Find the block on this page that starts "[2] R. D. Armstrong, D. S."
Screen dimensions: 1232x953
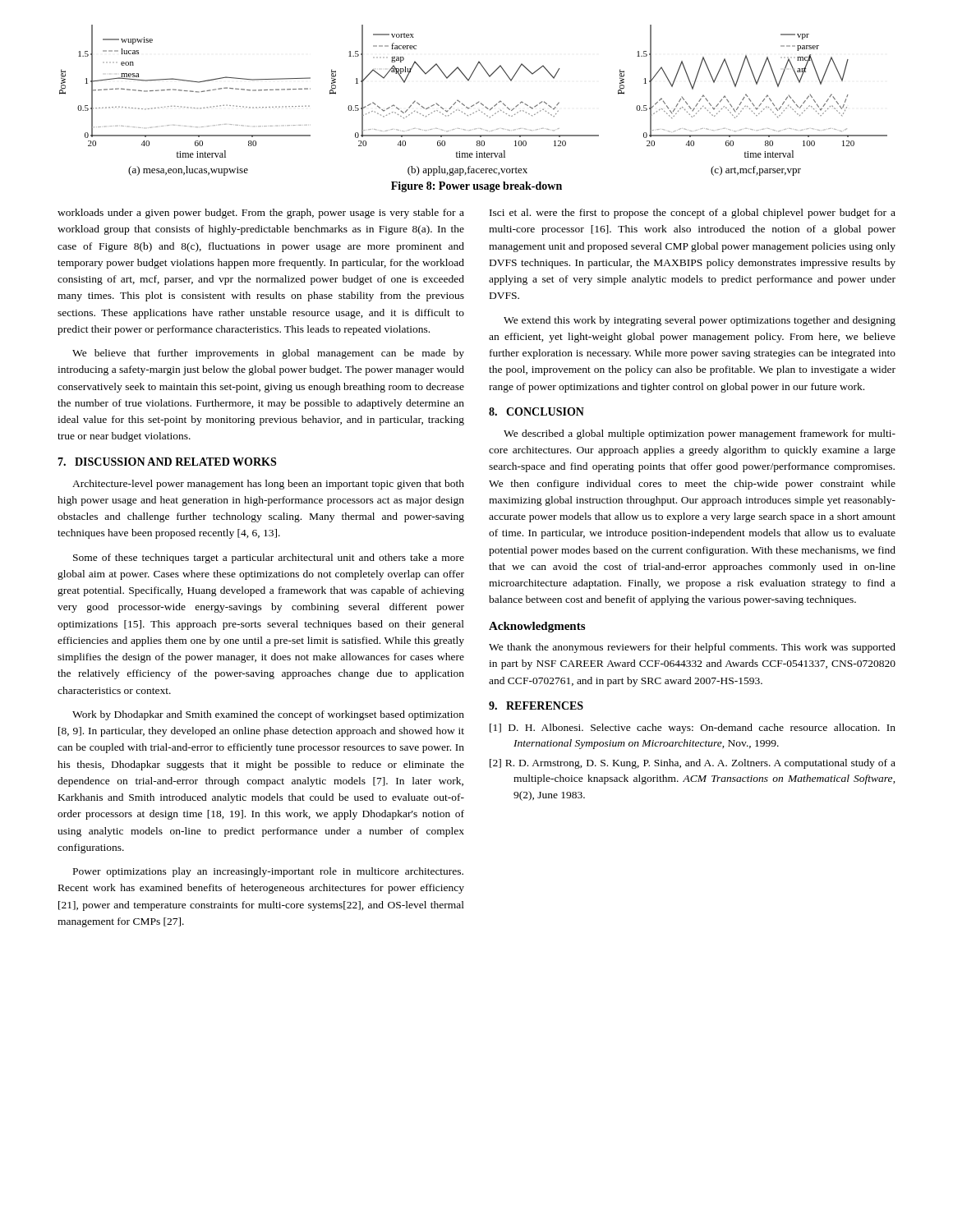(692, 779)
